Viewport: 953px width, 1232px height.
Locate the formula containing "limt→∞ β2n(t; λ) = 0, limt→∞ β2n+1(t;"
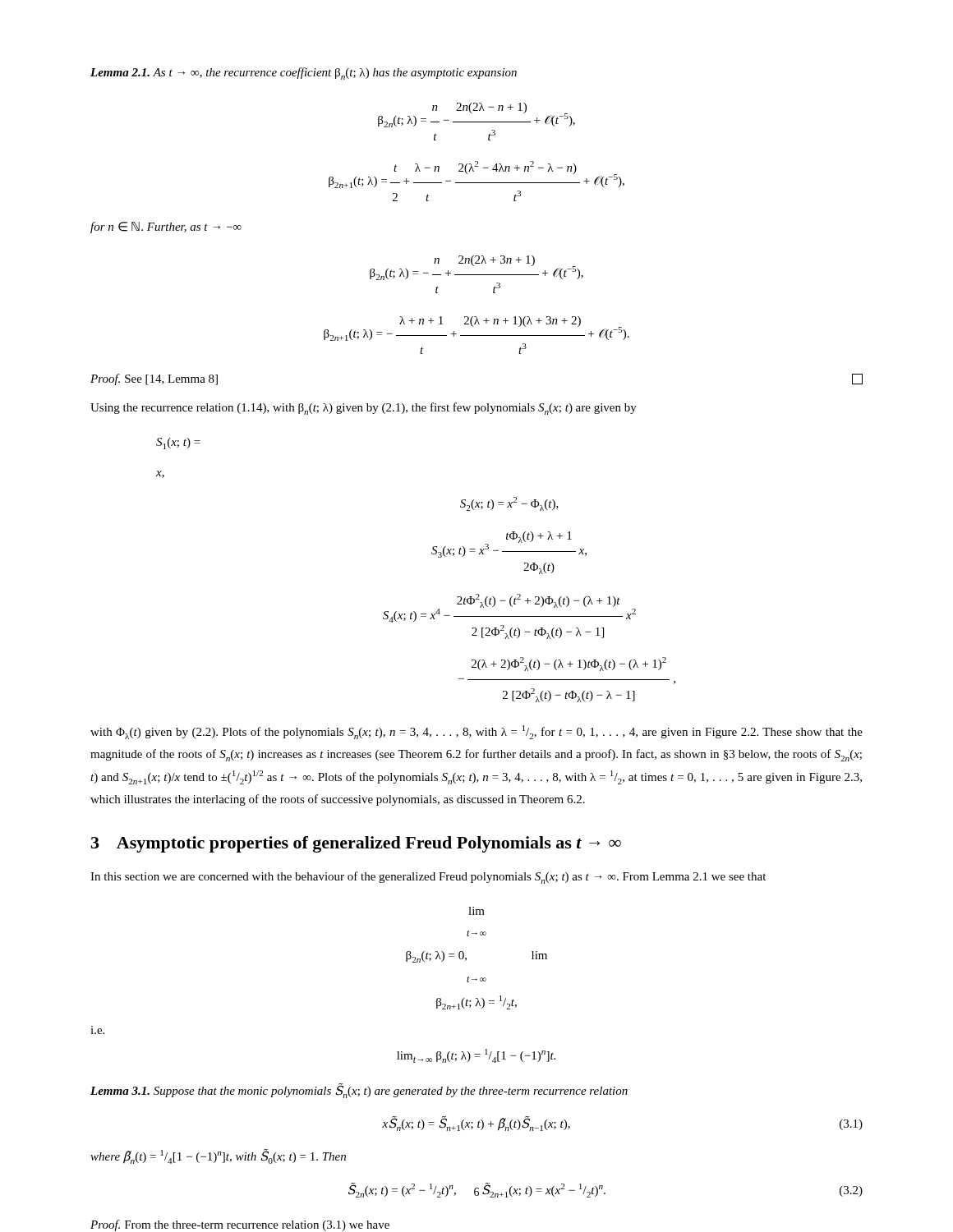pyautogui.click(x=476, y=957)
